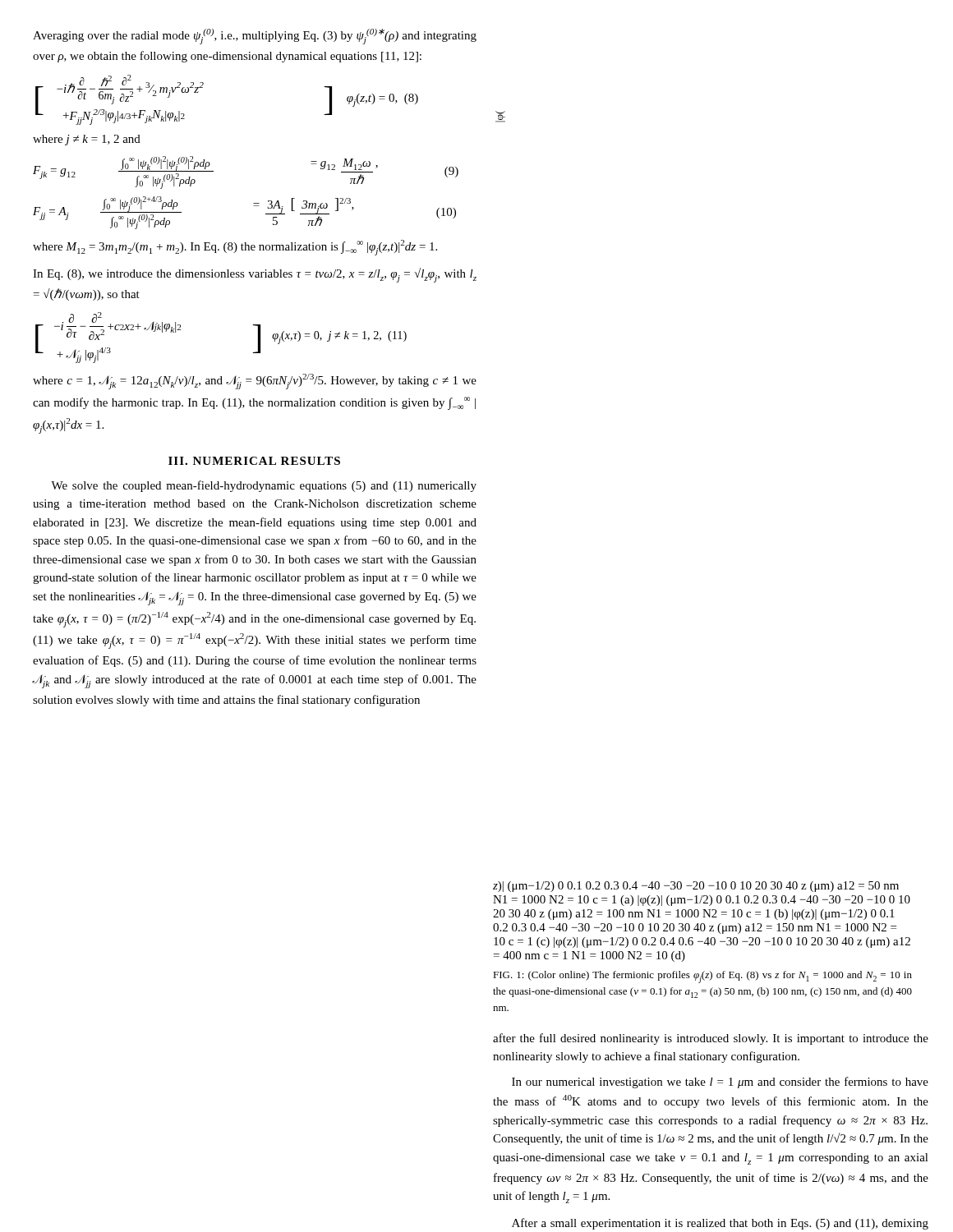Select the region starting "Fjk = g12 ∫0∞ |ψk(0)|2|ψj(0)|2ρdρ"

[x=166, y=171]
